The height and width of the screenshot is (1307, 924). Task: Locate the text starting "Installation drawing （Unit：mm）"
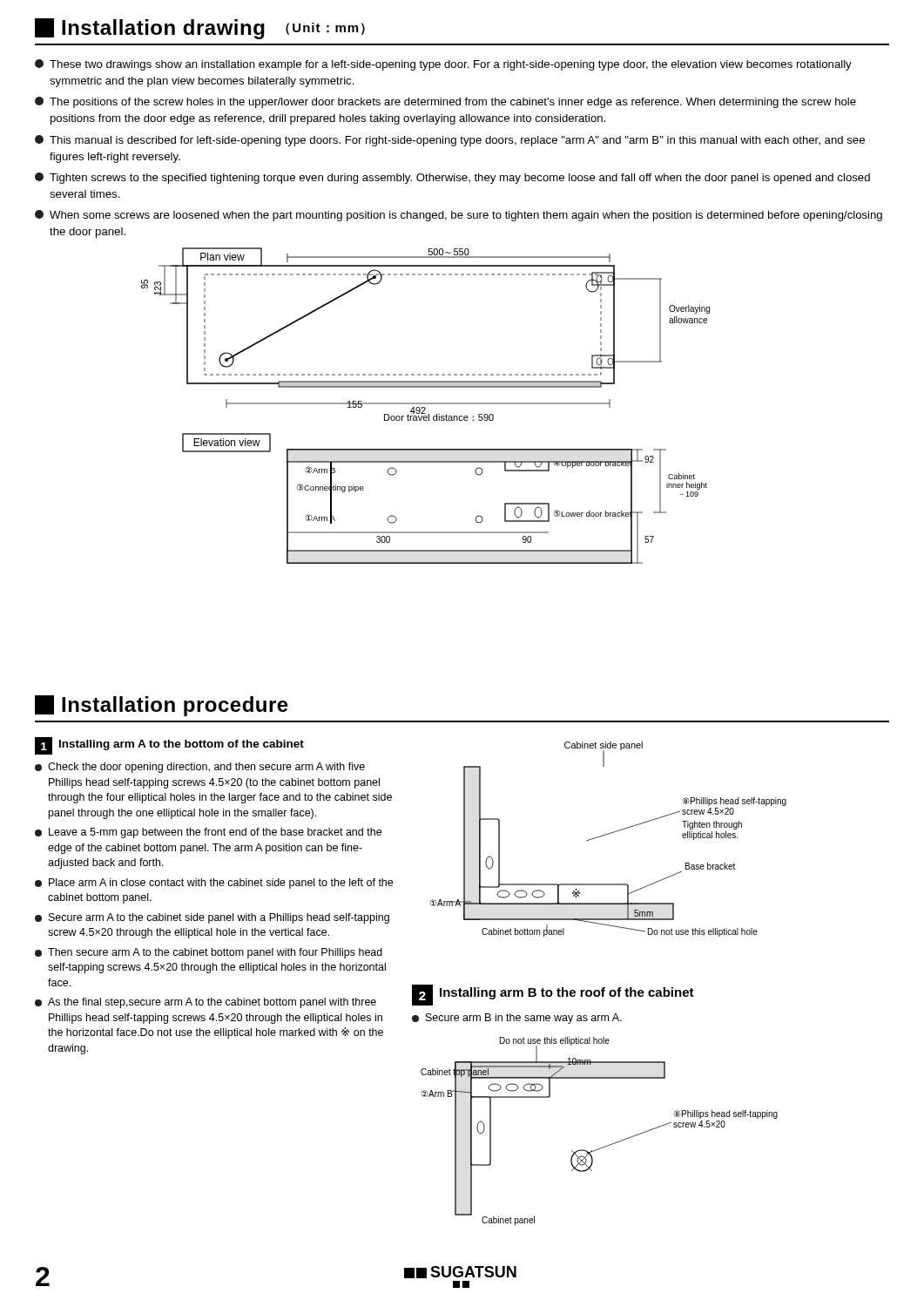(204, 28)
